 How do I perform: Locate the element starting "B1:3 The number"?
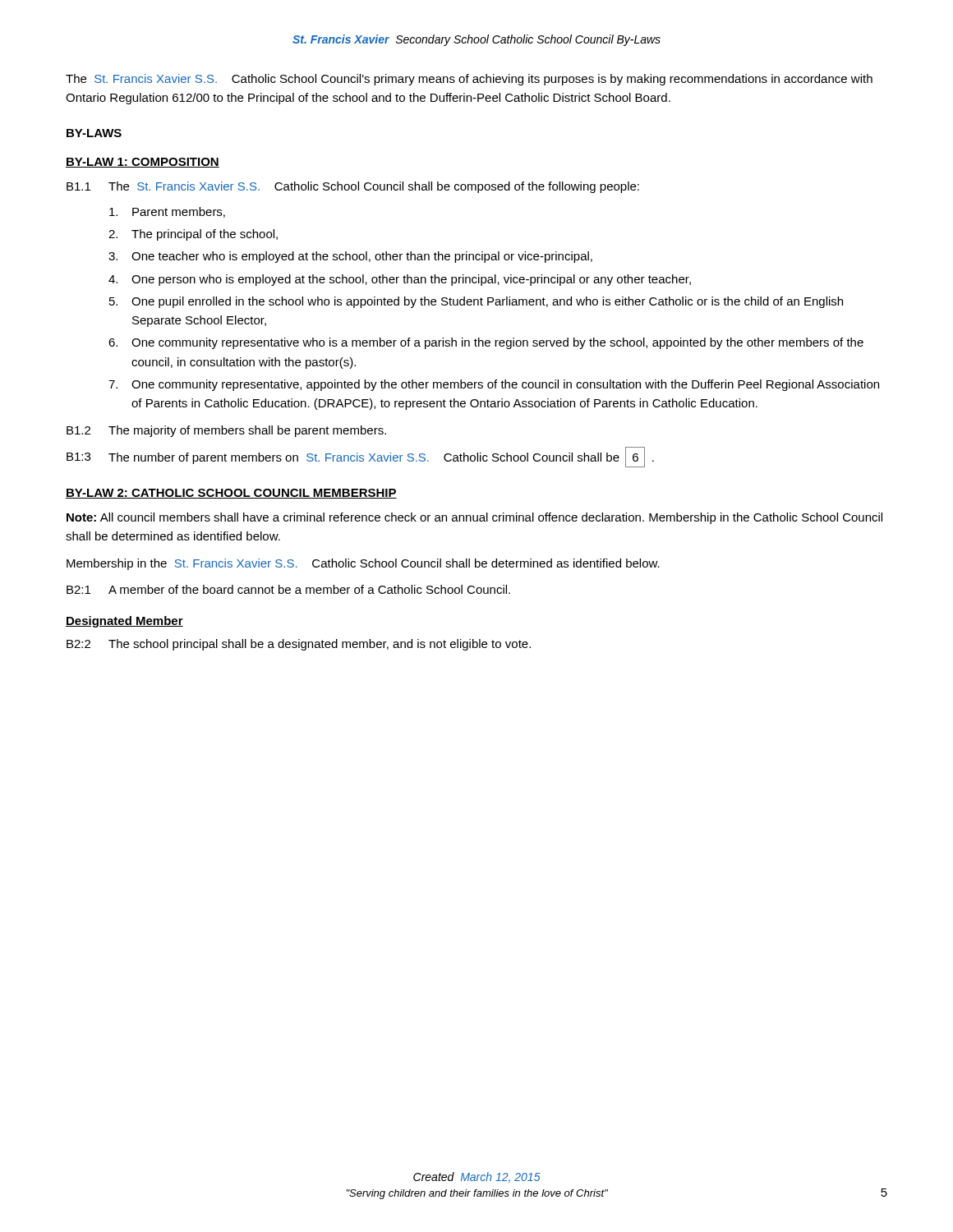coord(476,457)
